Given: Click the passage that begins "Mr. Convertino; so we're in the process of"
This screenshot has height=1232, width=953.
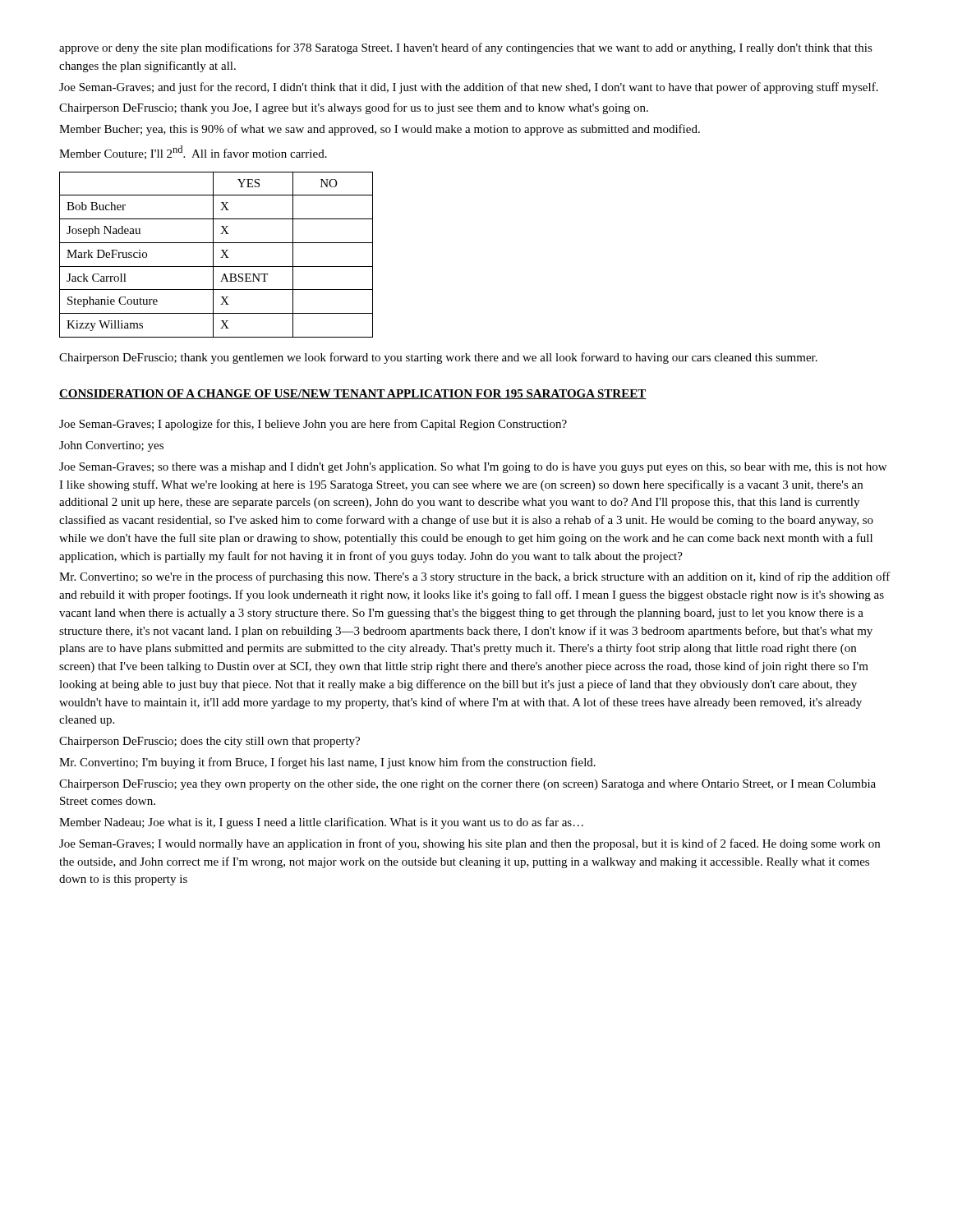Looking at the screenshot, I should 475,648.
